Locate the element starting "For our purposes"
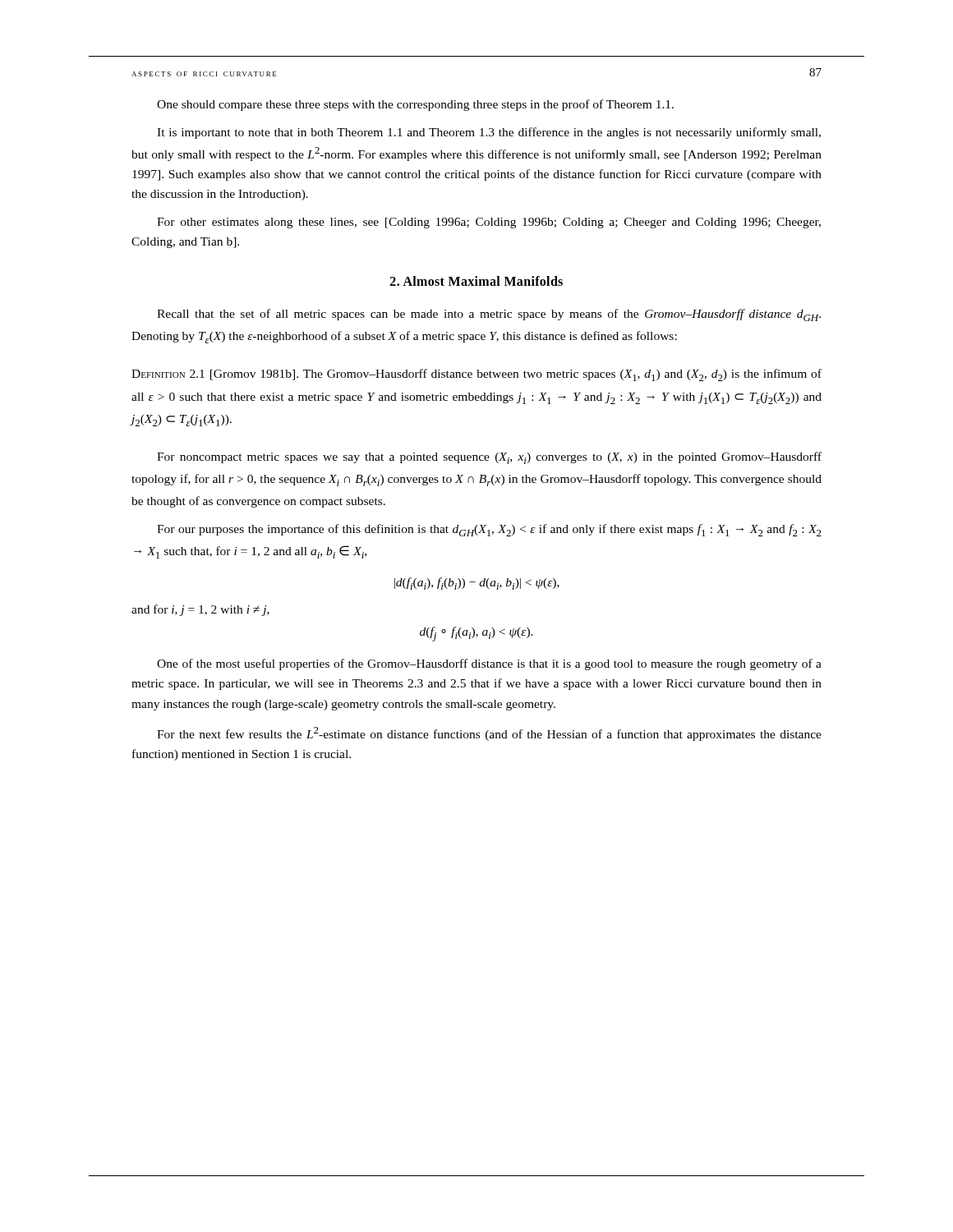Viewport: 953px width, 1232px height. pos(476,541)
